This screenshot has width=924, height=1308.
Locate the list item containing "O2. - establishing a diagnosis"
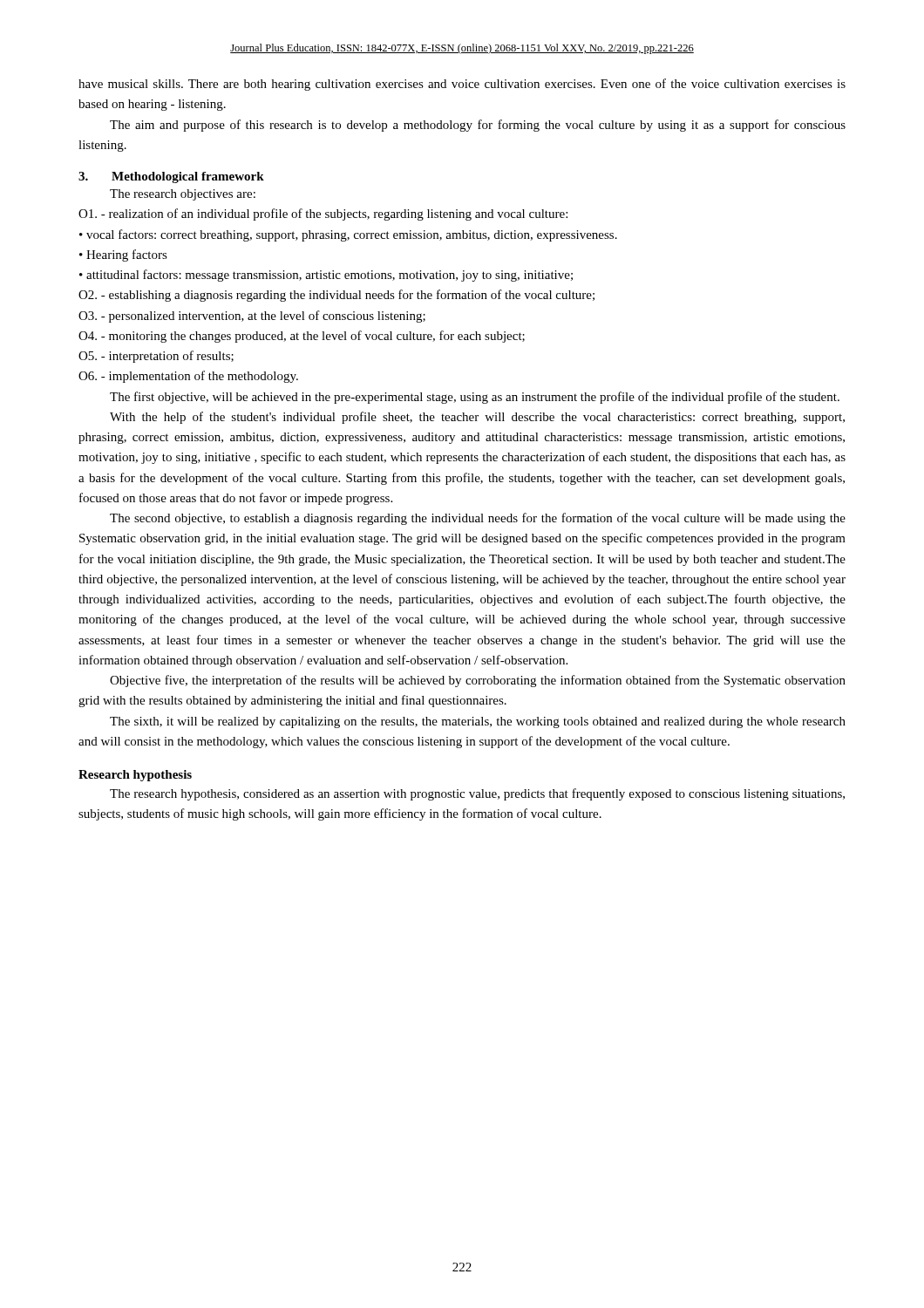pos(337,295)
